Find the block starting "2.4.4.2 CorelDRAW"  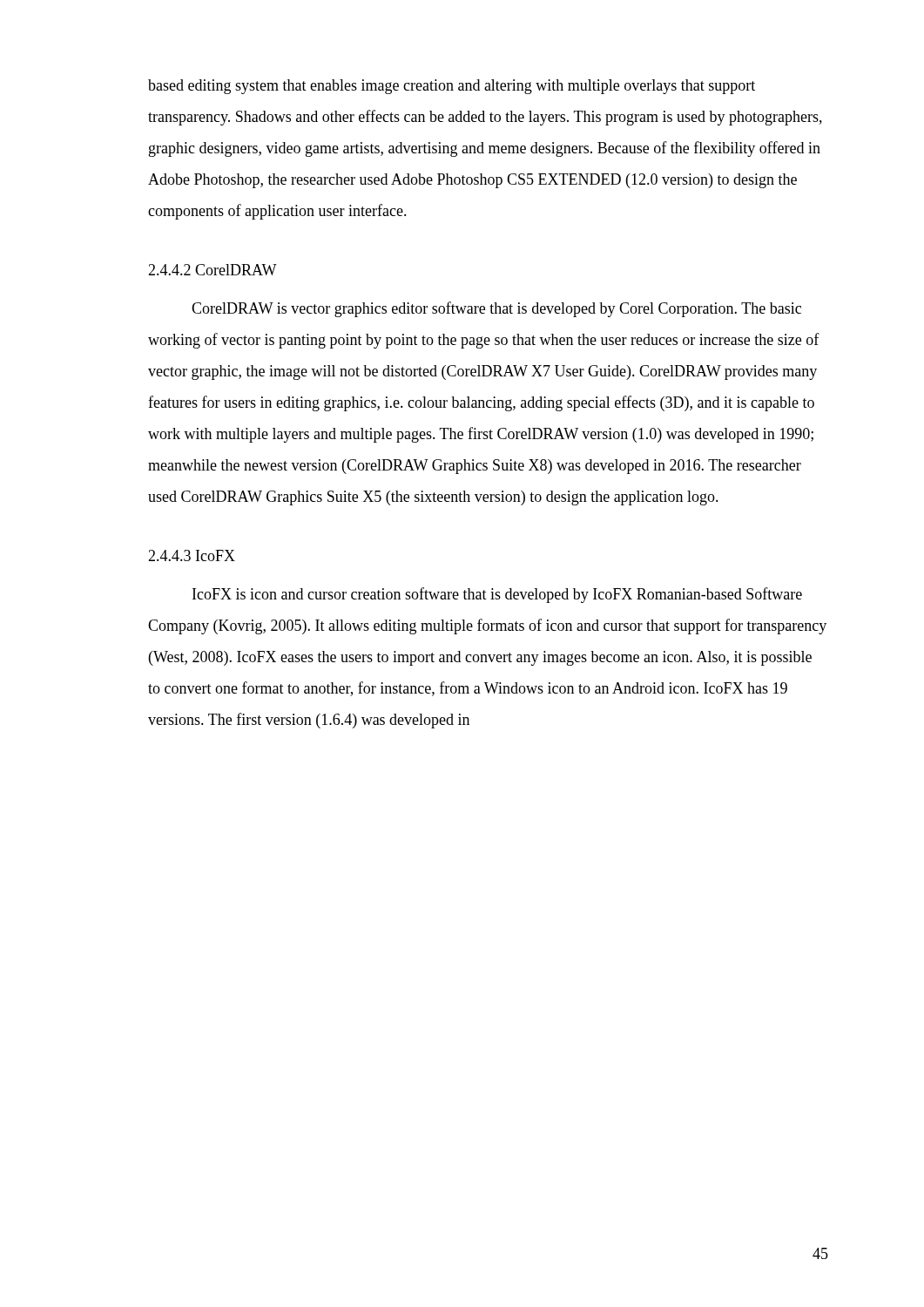pyautogui.click(x=212, y=270)
